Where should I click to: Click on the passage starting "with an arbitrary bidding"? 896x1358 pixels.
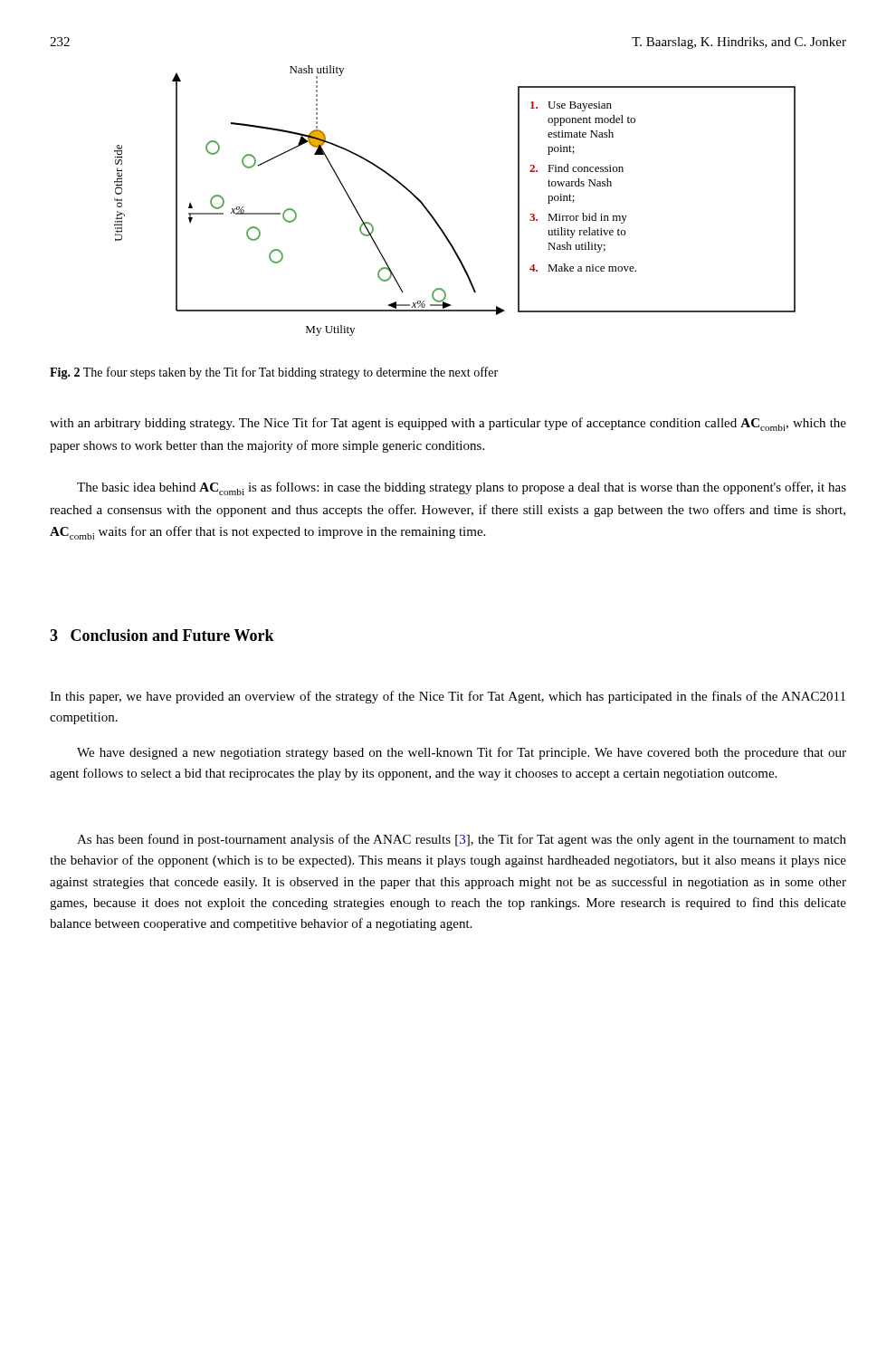click(x=448, y=435)
